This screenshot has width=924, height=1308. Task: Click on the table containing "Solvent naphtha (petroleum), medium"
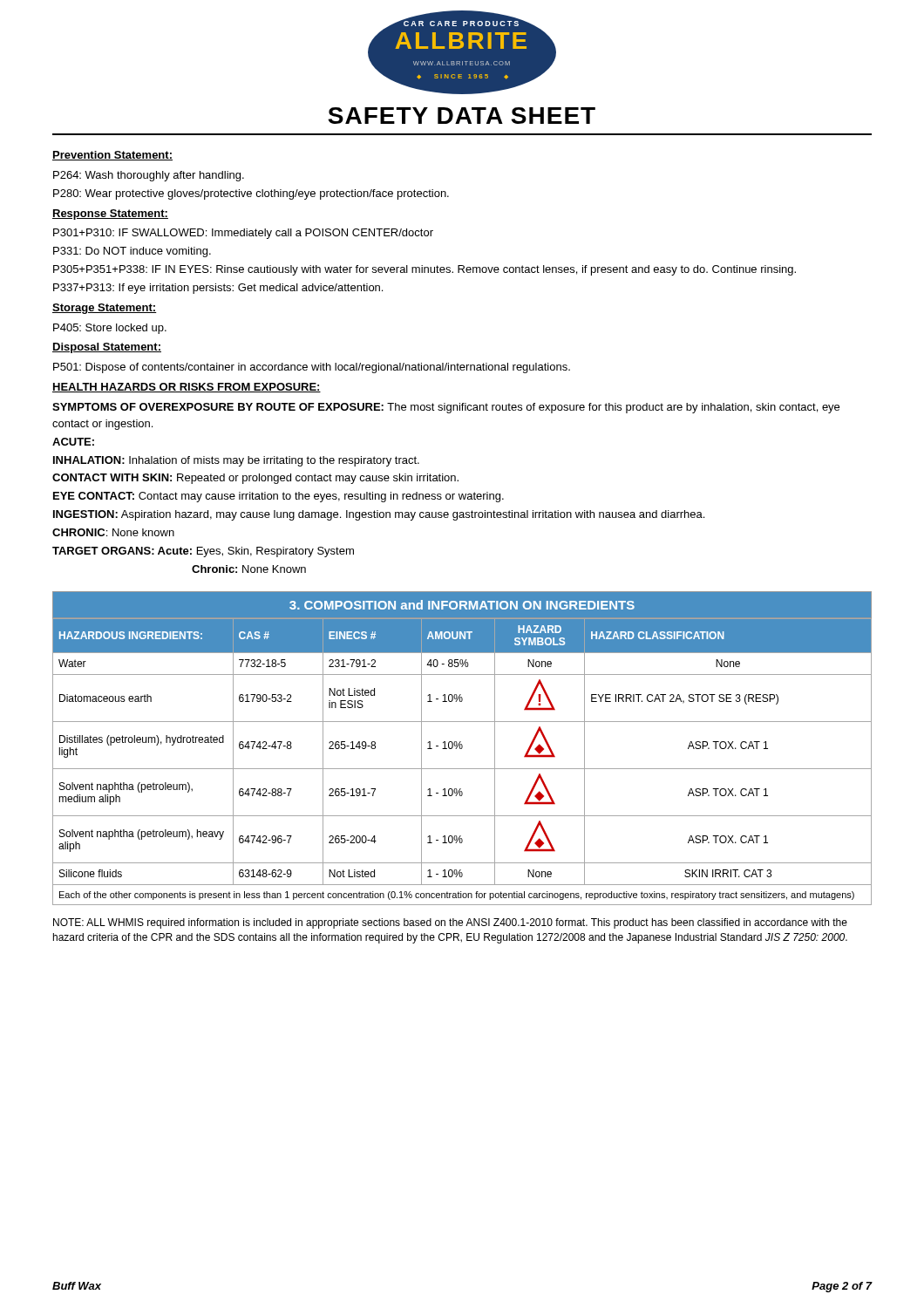[x=462, y=762]
